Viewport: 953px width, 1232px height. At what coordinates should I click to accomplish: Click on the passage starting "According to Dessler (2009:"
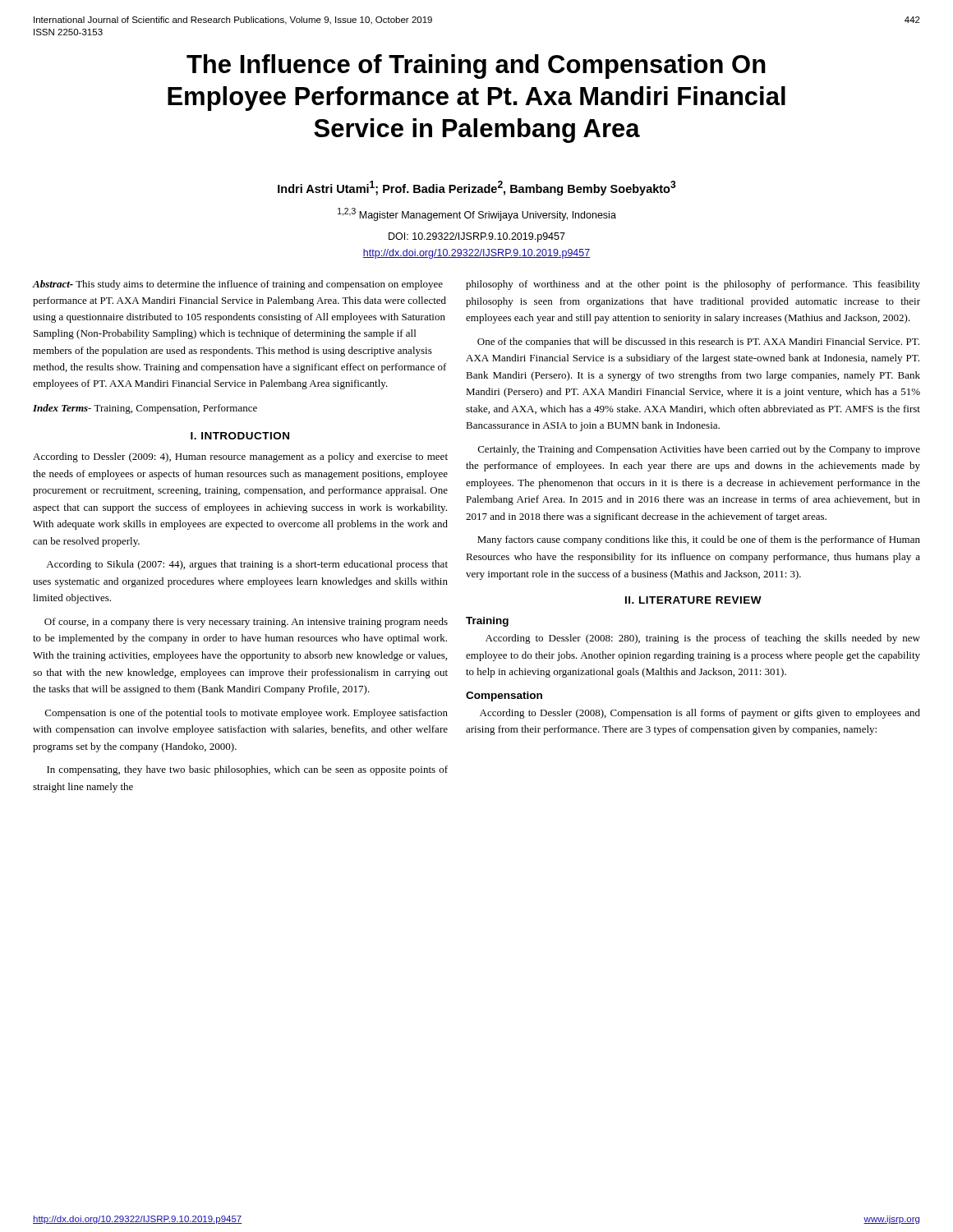240,499
